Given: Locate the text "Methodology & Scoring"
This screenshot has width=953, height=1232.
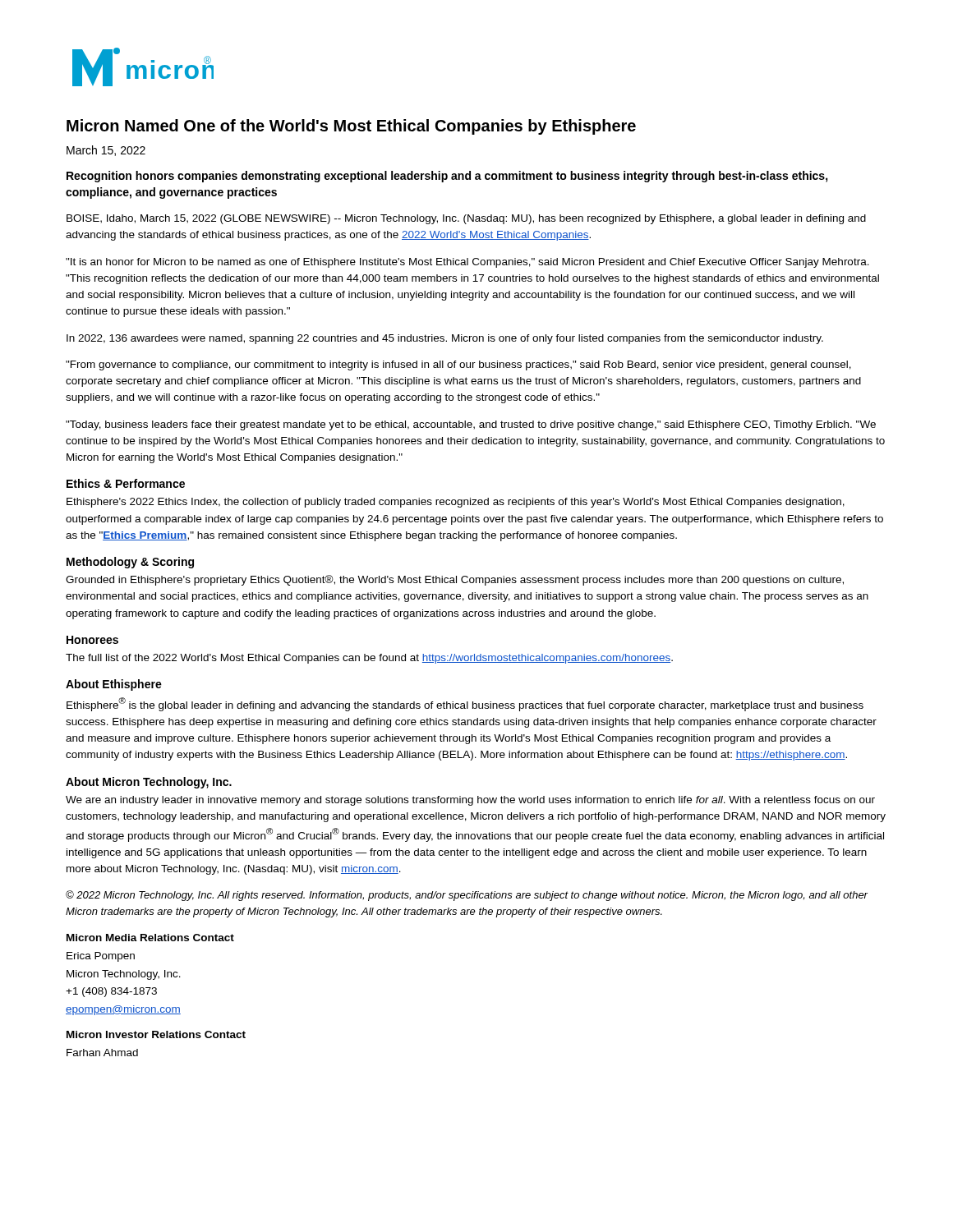Looking at the screenshot, I should [130, 562].
